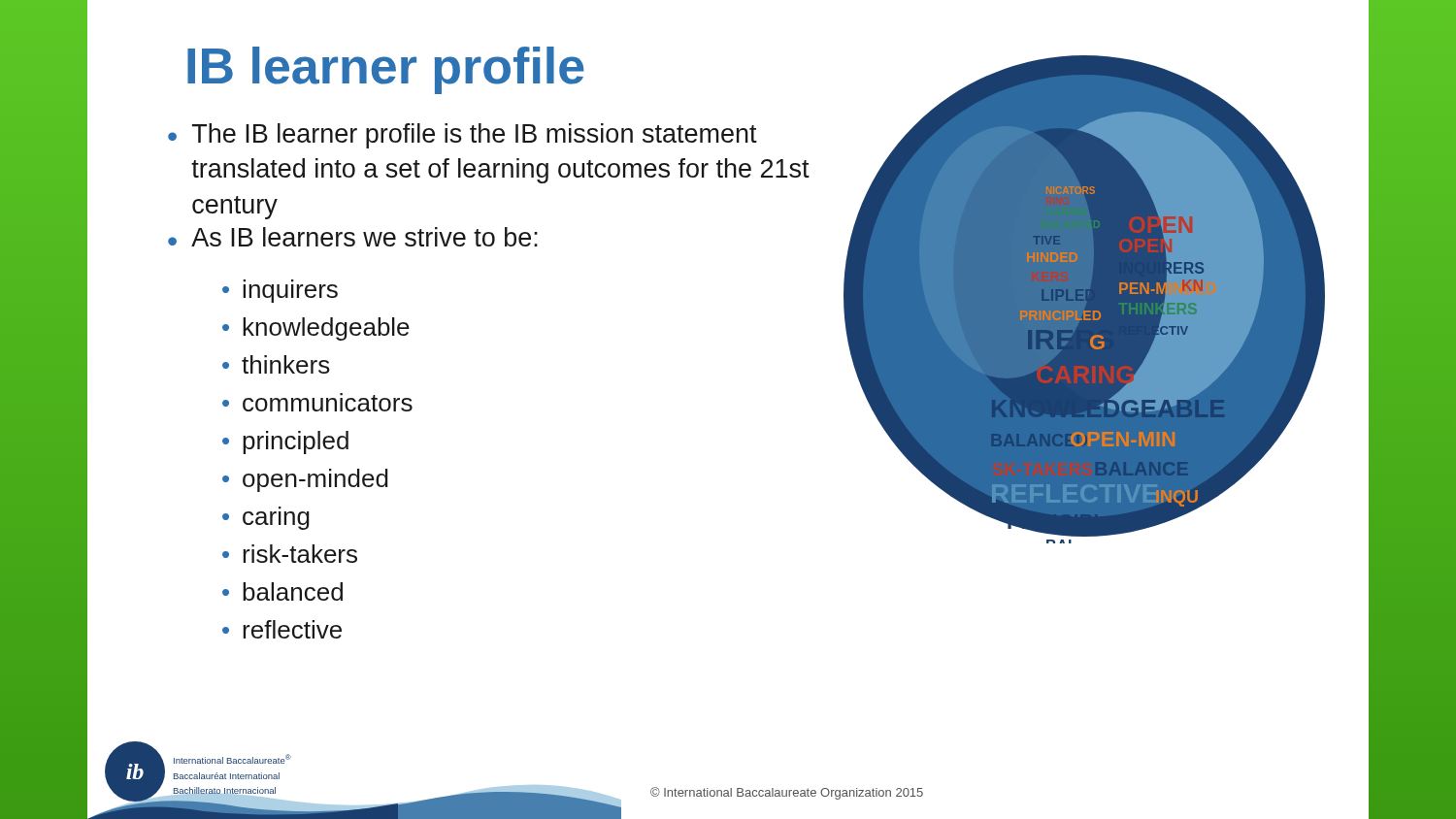Navigate to the text starting "• reflective"

click(282, 630)
